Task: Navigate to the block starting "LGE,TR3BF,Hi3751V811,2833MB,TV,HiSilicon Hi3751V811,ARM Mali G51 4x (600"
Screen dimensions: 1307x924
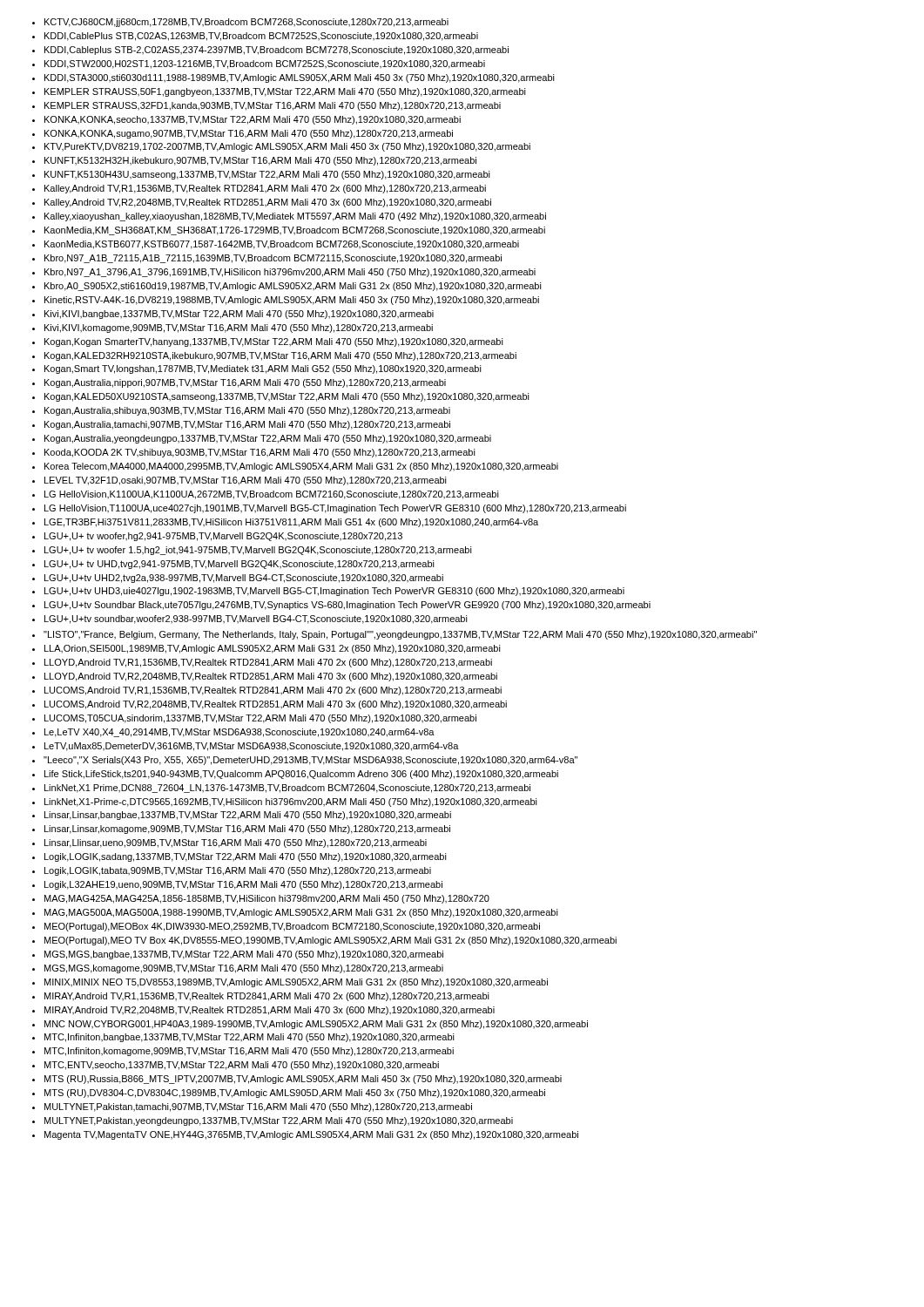Action: tap(291, 522)
